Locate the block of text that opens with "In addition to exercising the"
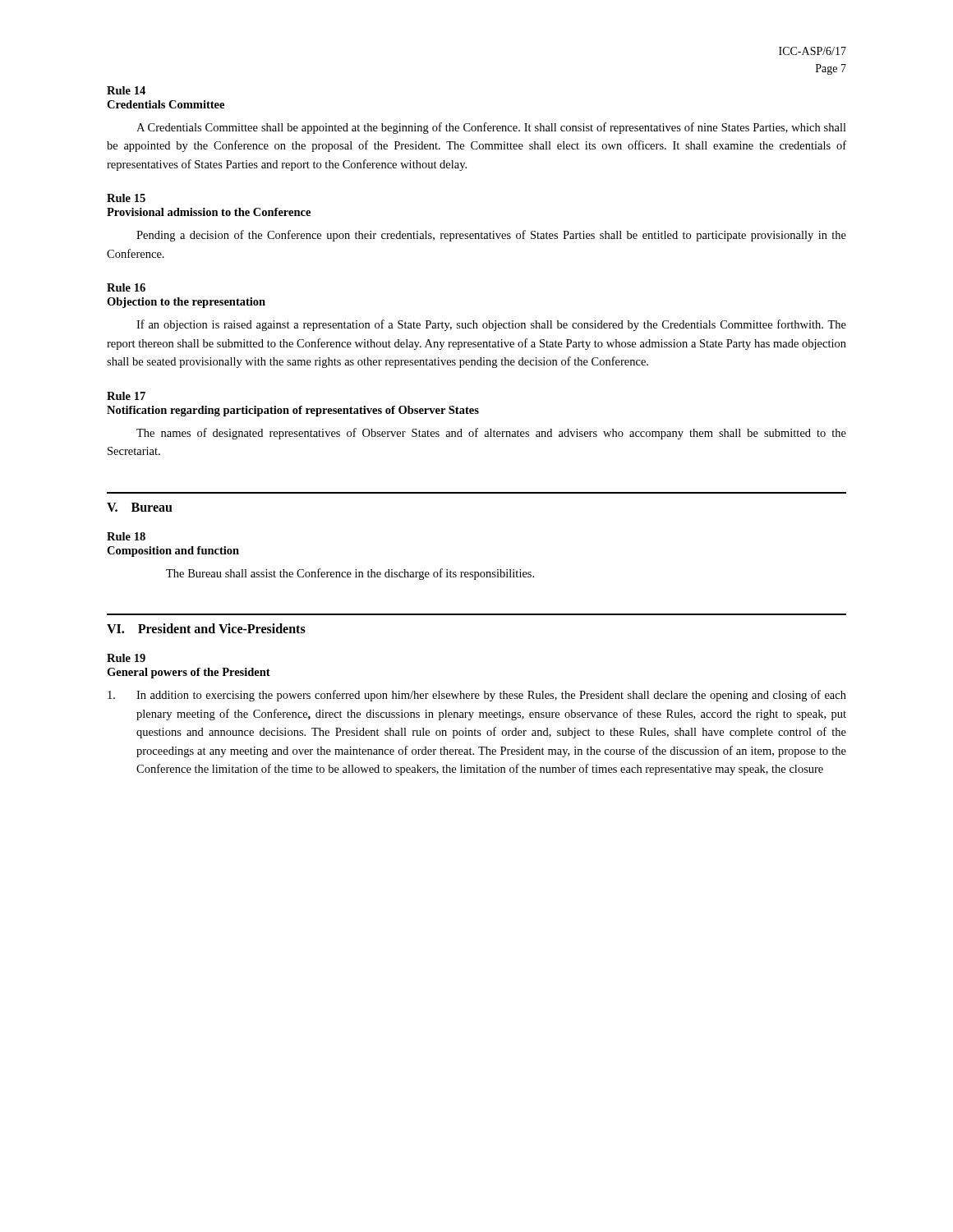 tap(476, 732)
